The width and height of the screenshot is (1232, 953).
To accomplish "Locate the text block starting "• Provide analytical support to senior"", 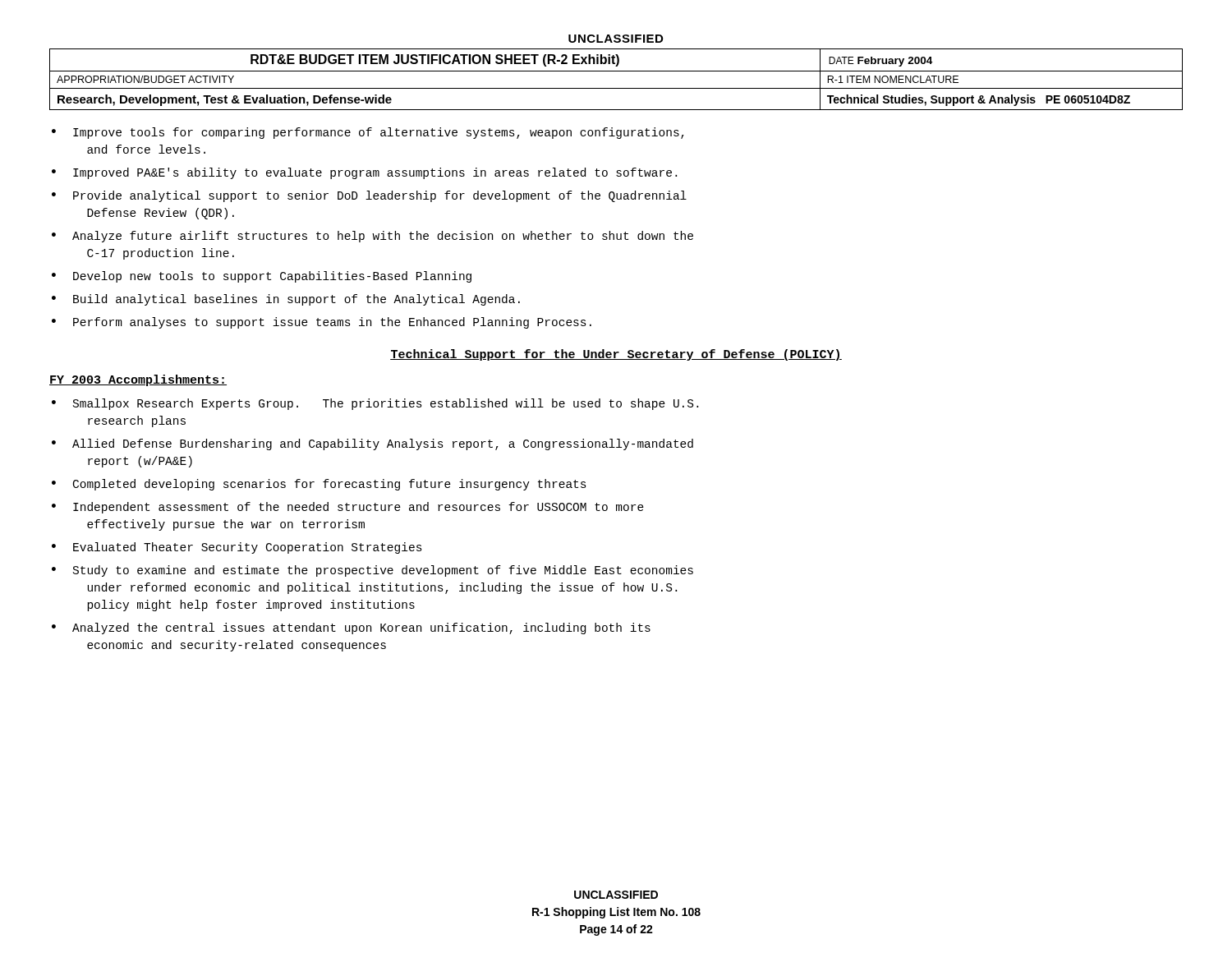I will 616,205.
